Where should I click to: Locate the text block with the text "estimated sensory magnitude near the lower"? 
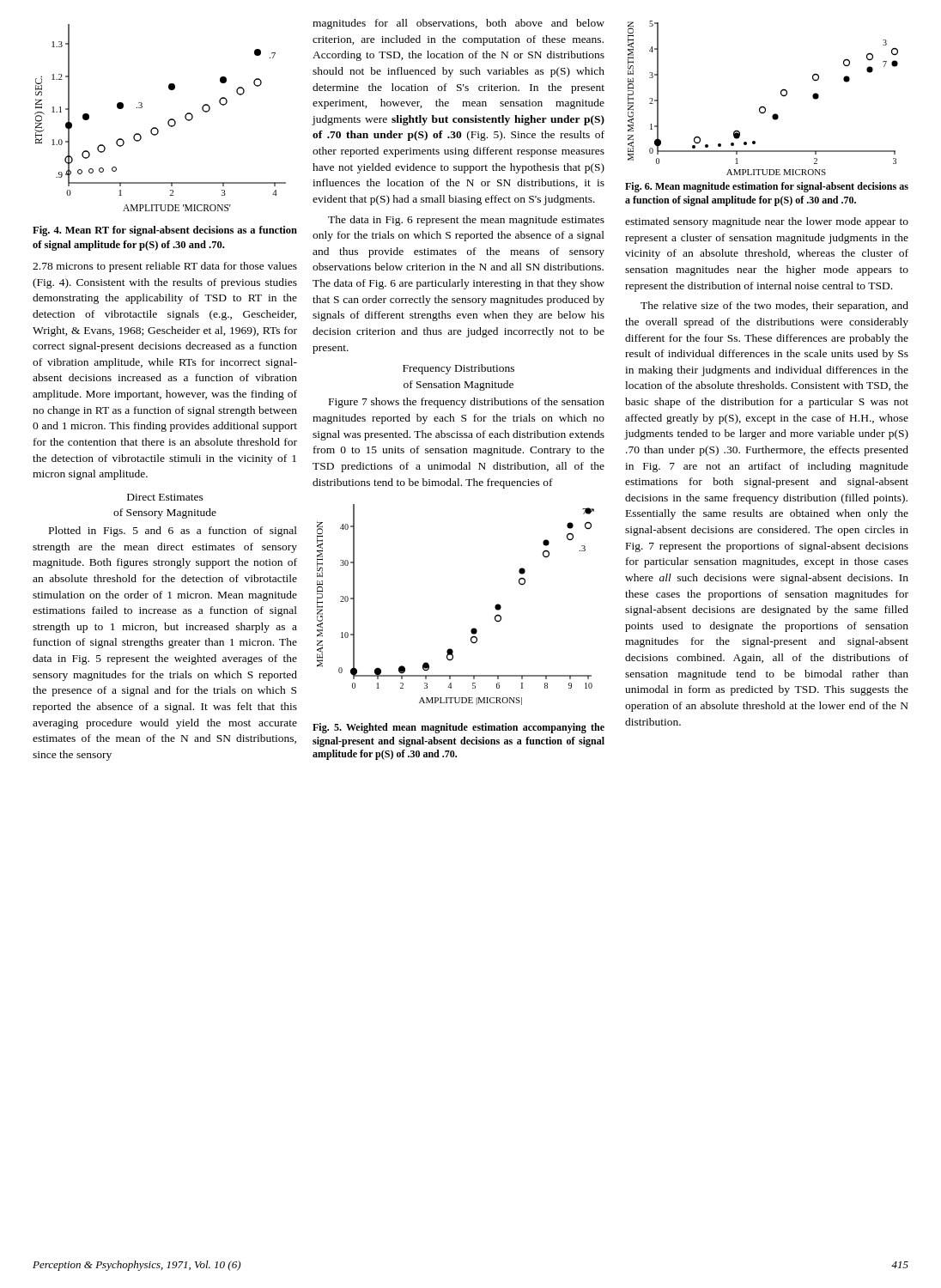(x=767, y=472)
